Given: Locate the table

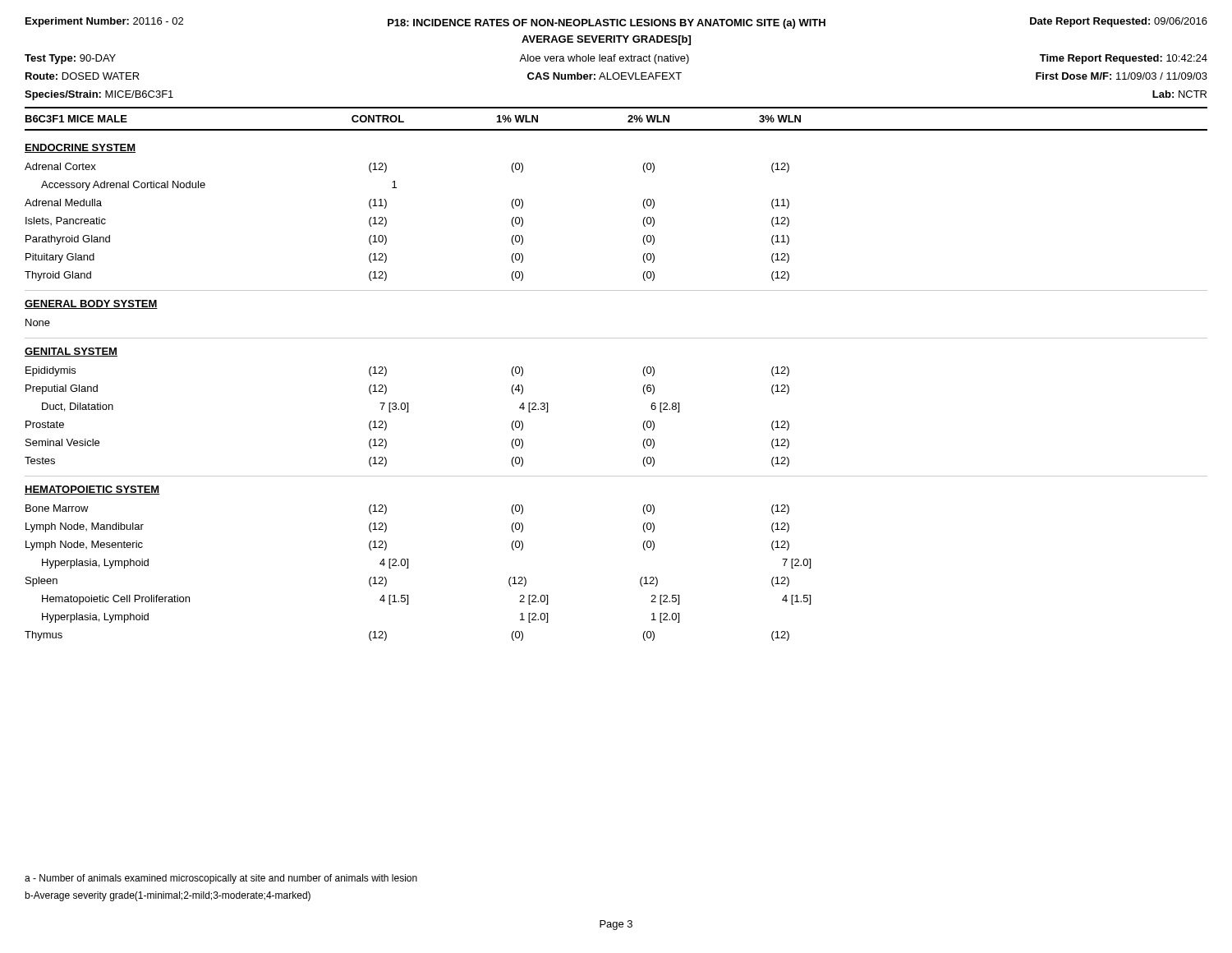Looking at the screenshot, I should pos(616,388).
